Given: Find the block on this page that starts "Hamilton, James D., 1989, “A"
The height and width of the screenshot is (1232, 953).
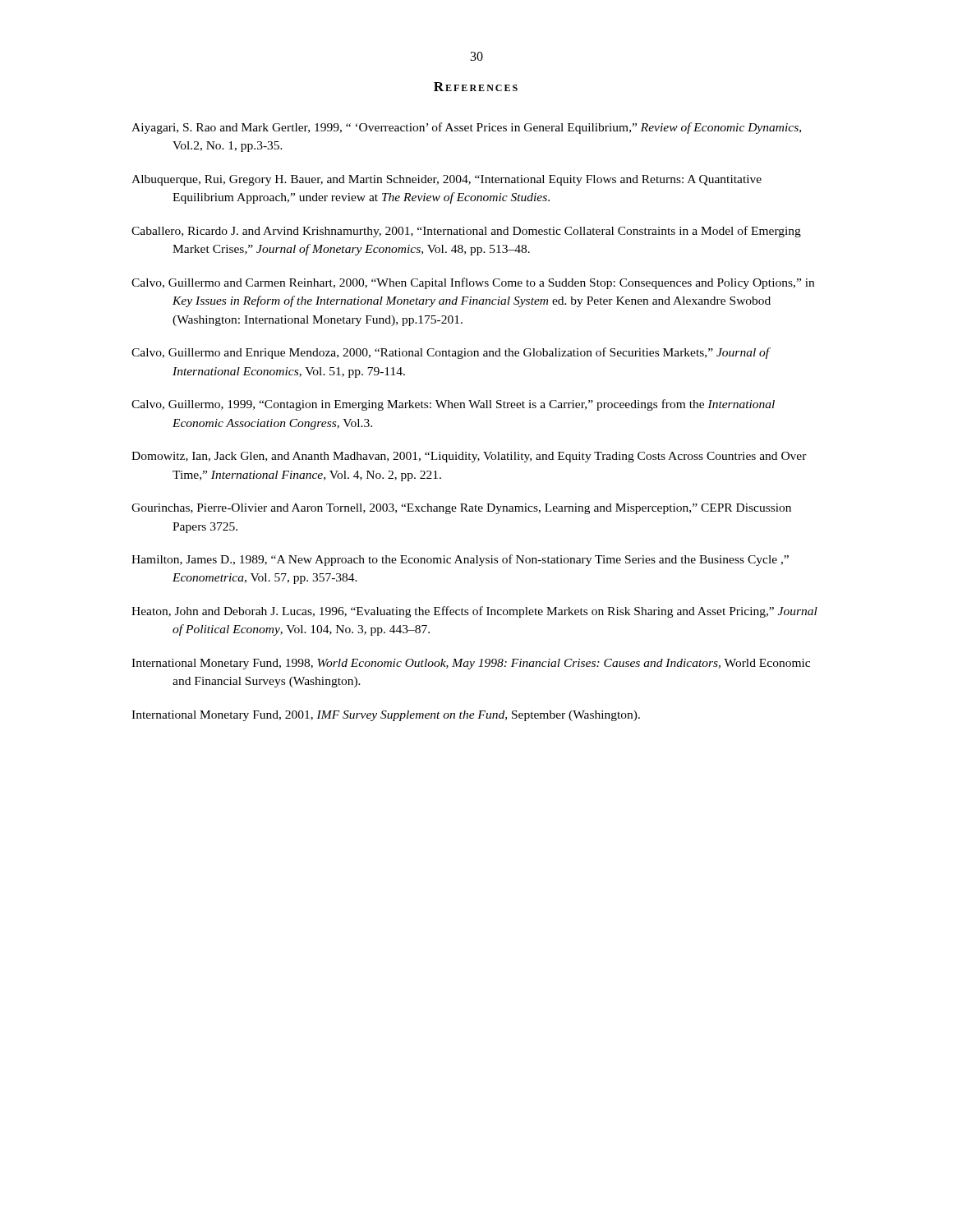Looking at the screenshot, I should [x=460, y=568].
